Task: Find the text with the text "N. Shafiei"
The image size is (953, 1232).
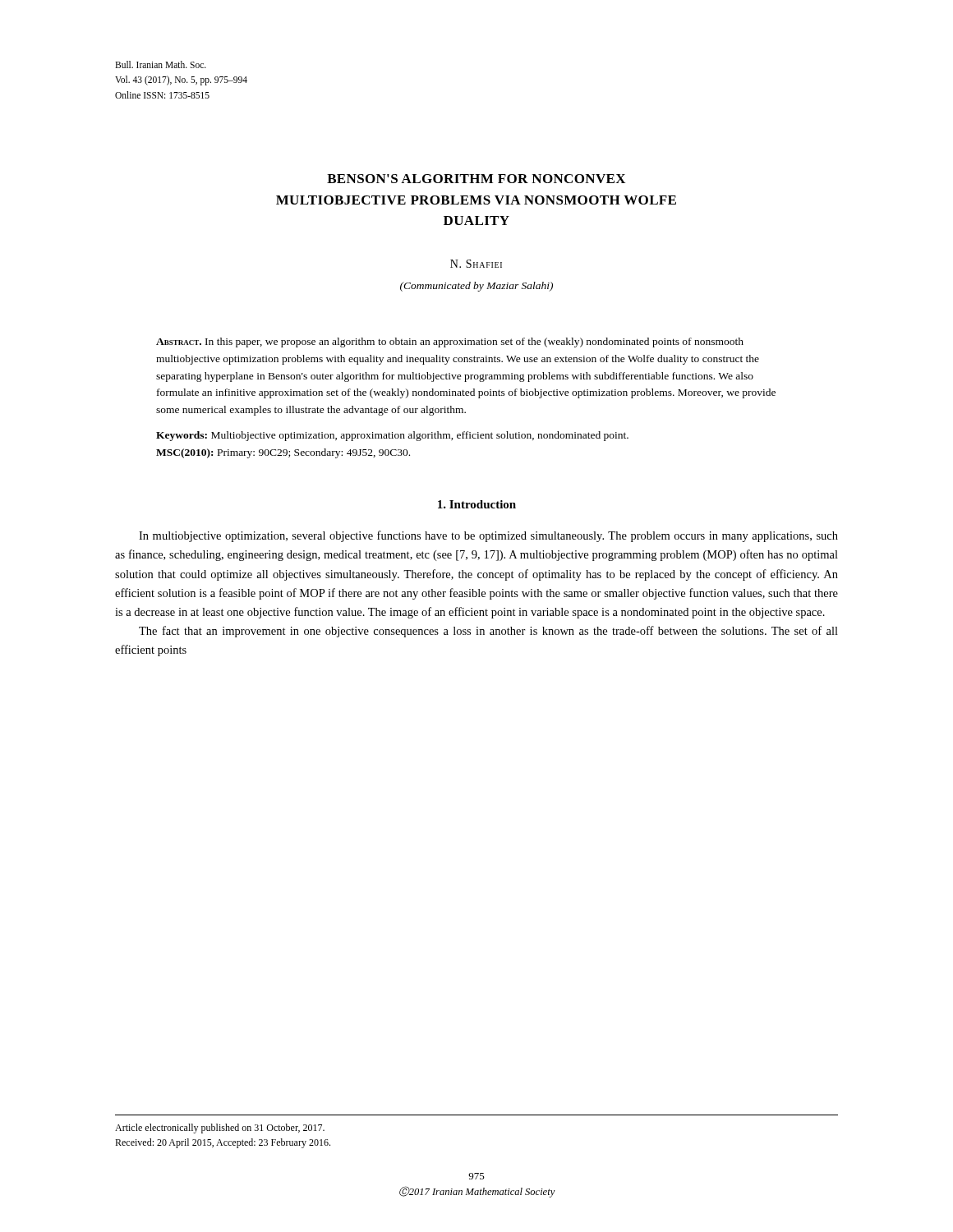Action: [x=476, y=264]
